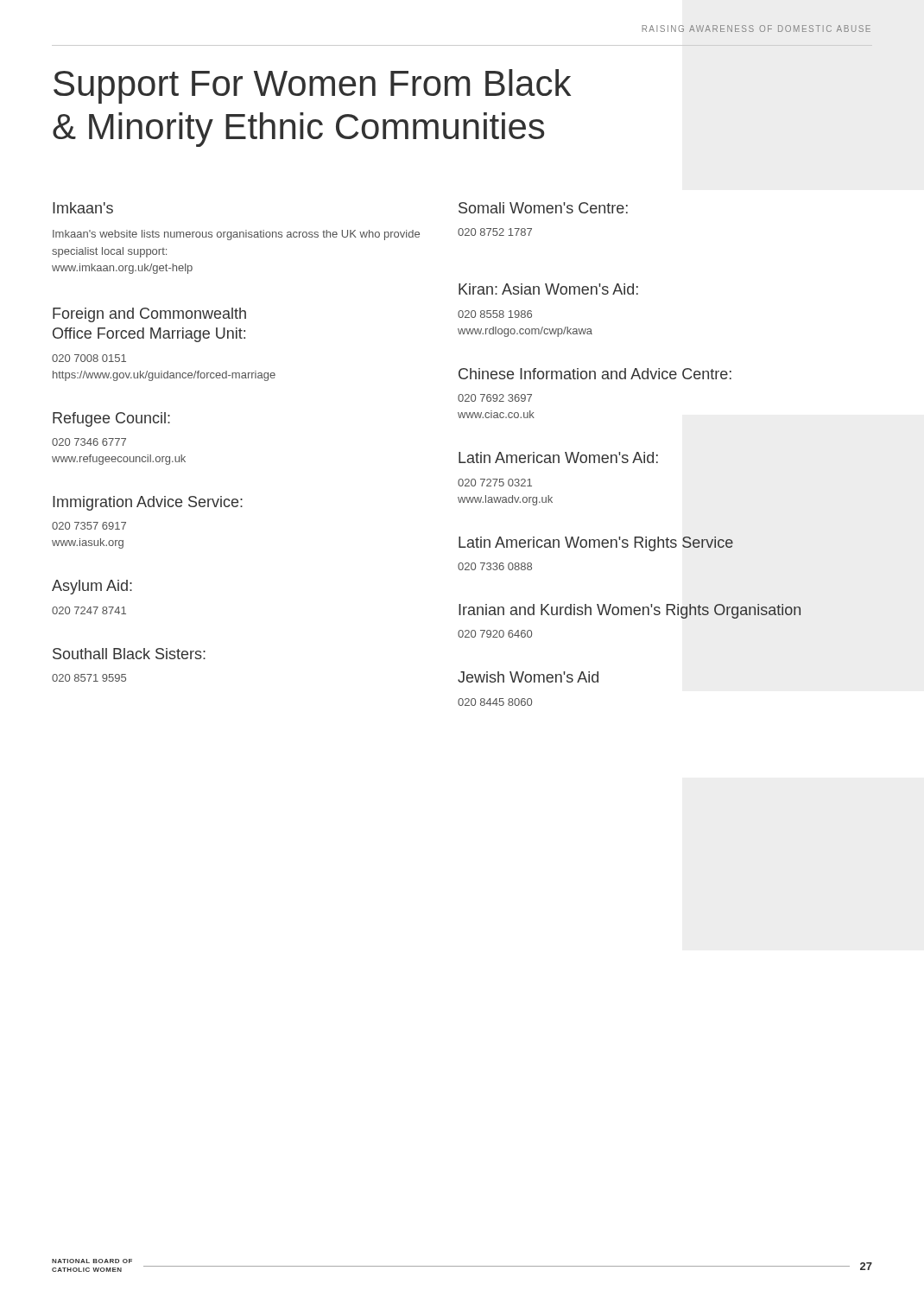Select the title
924x1296 pixels.
tap(320, 106)
